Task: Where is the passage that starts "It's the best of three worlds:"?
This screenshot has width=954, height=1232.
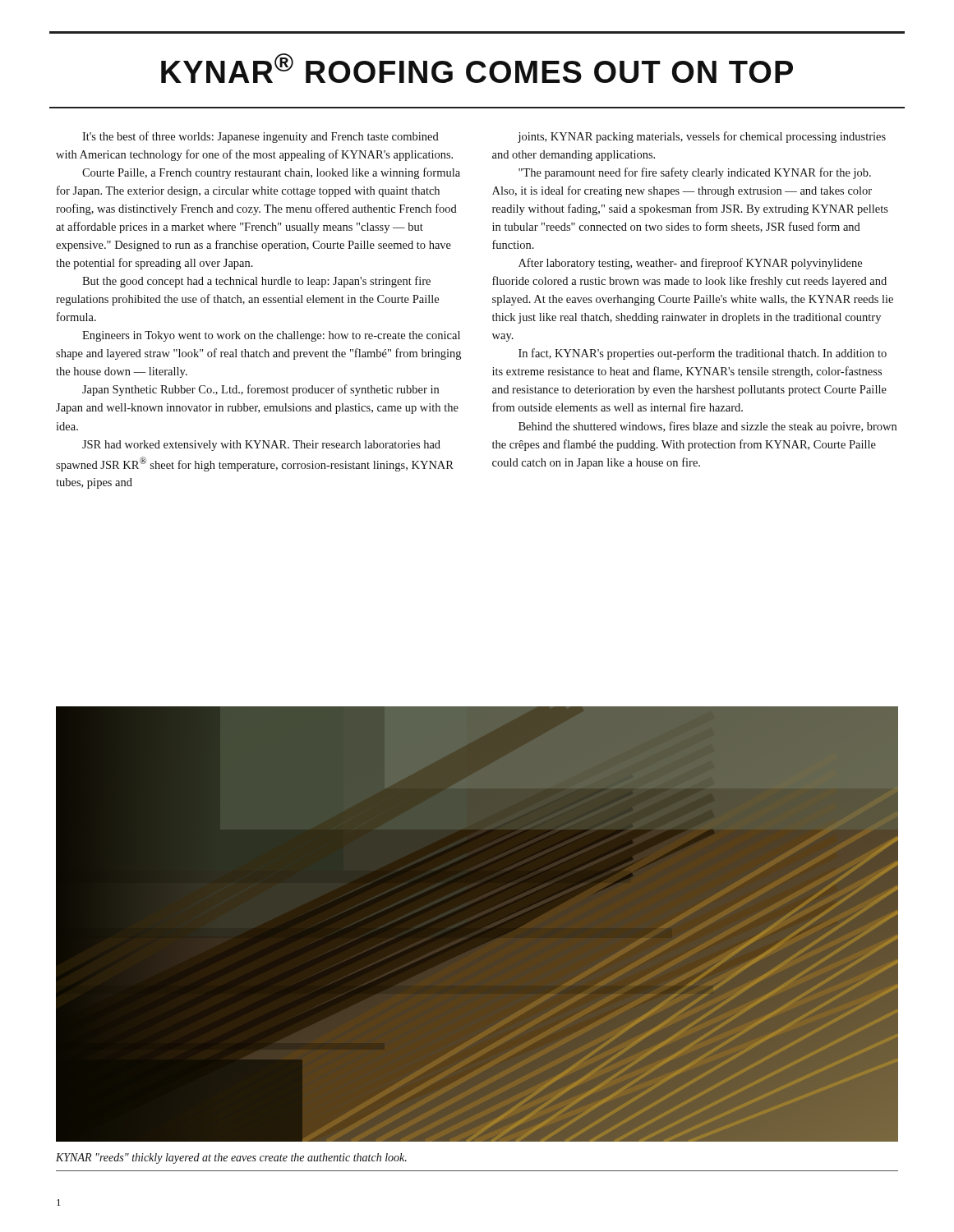Action: point(259,309)
